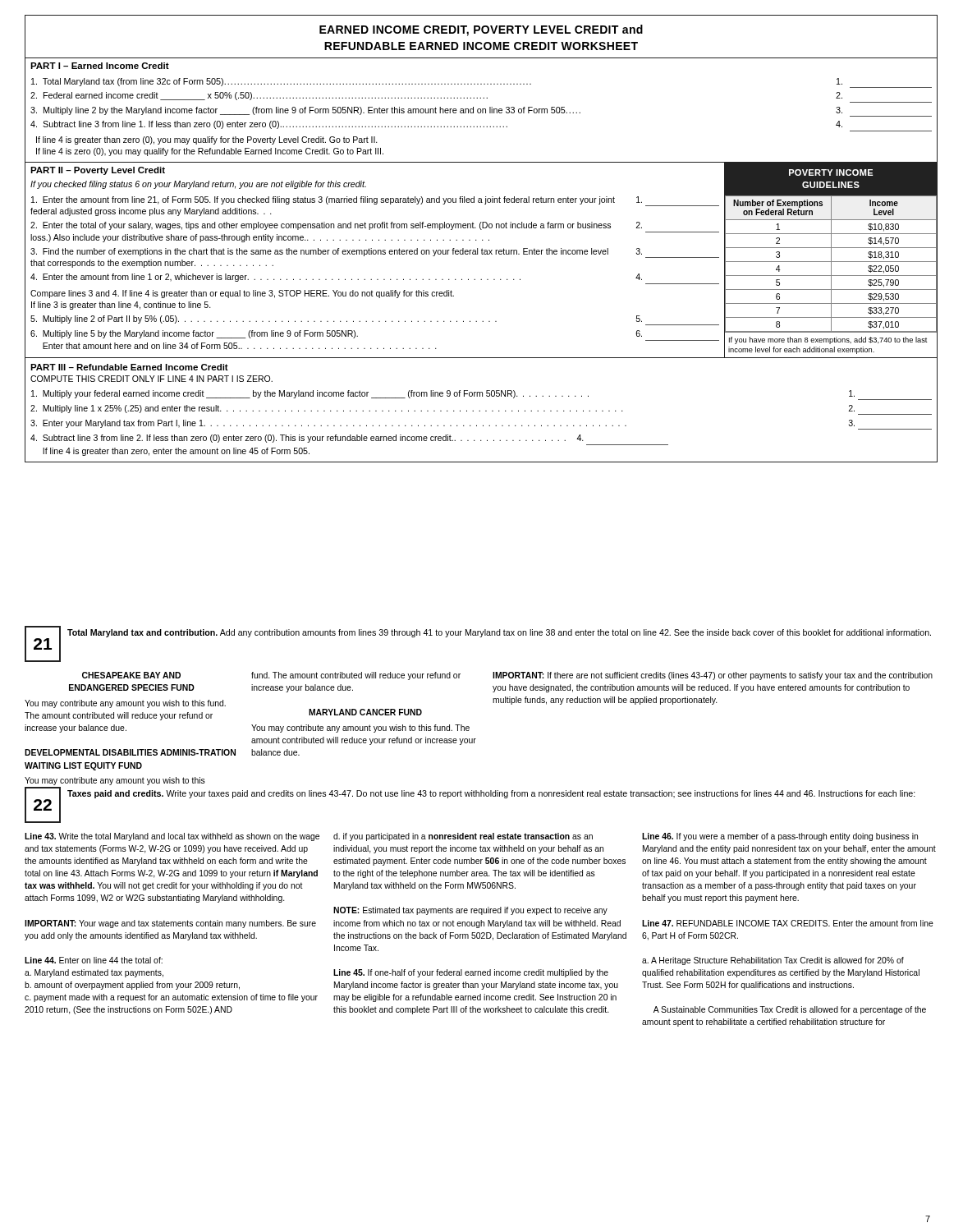
Task: Click the passage that begins "3. Multiply line"
Action: [481, 111]
